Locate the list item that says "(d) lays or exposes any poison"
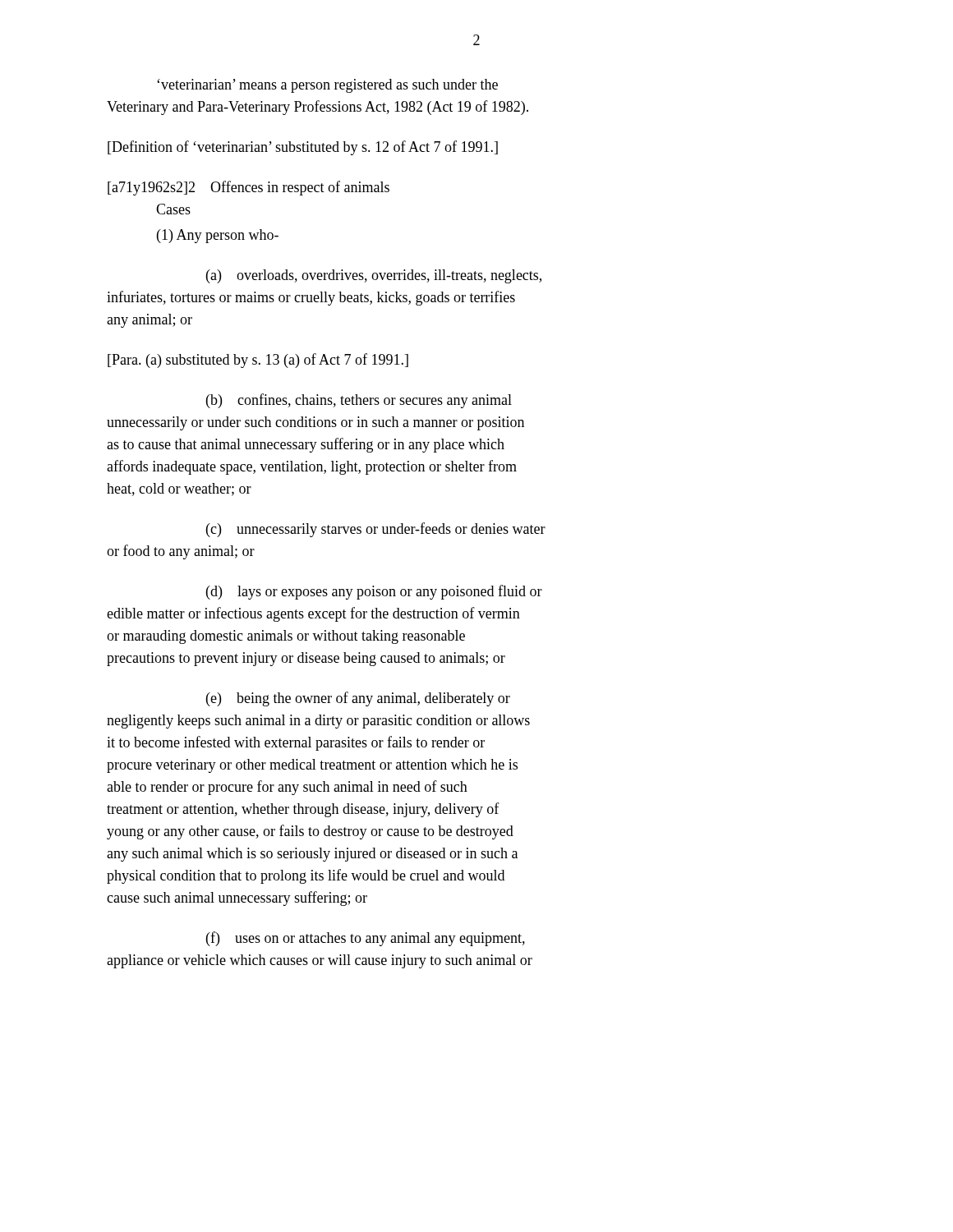 [324, 625]
